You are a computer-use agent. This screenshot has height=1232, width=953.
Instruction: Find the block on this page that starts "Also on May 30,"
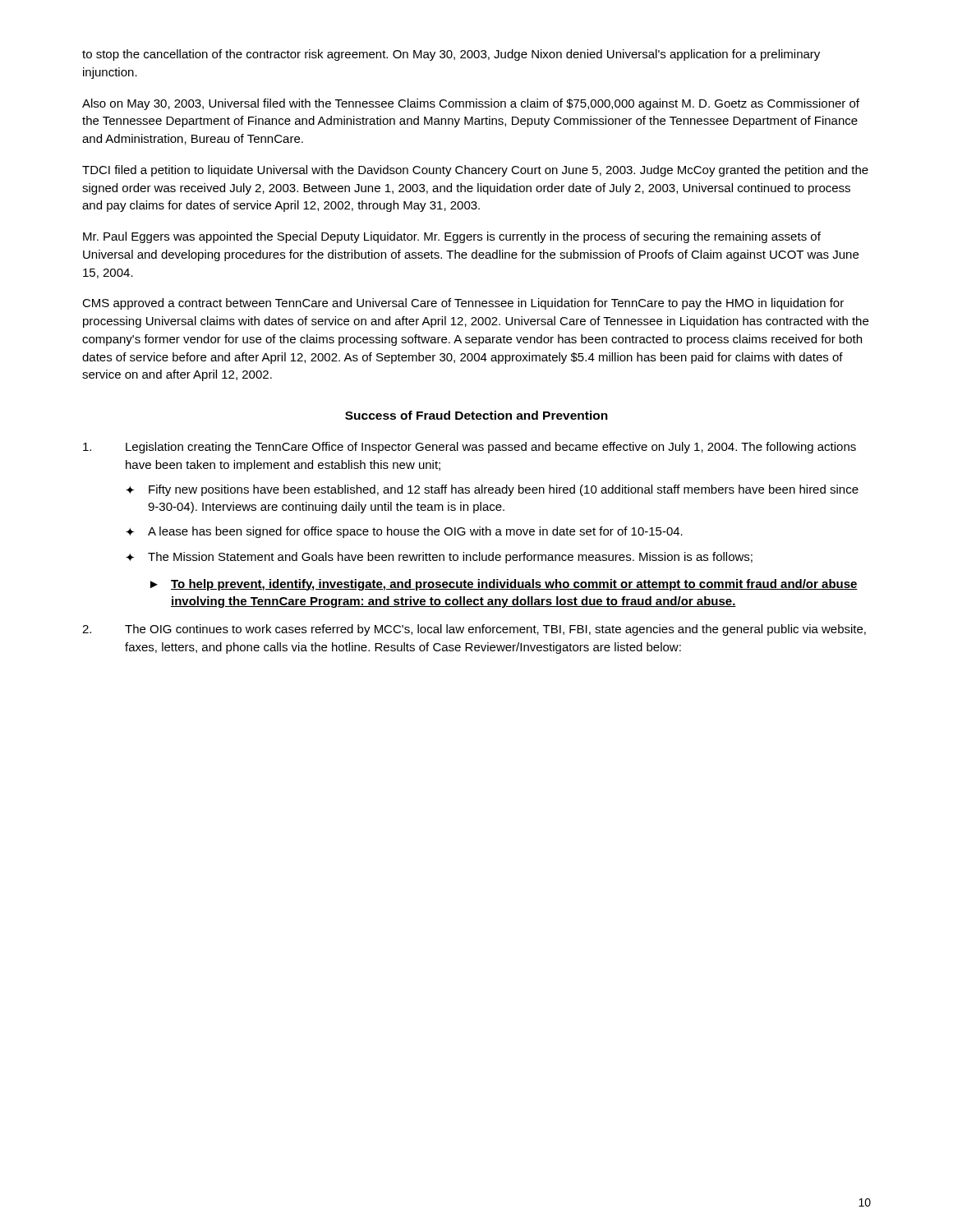471,121
